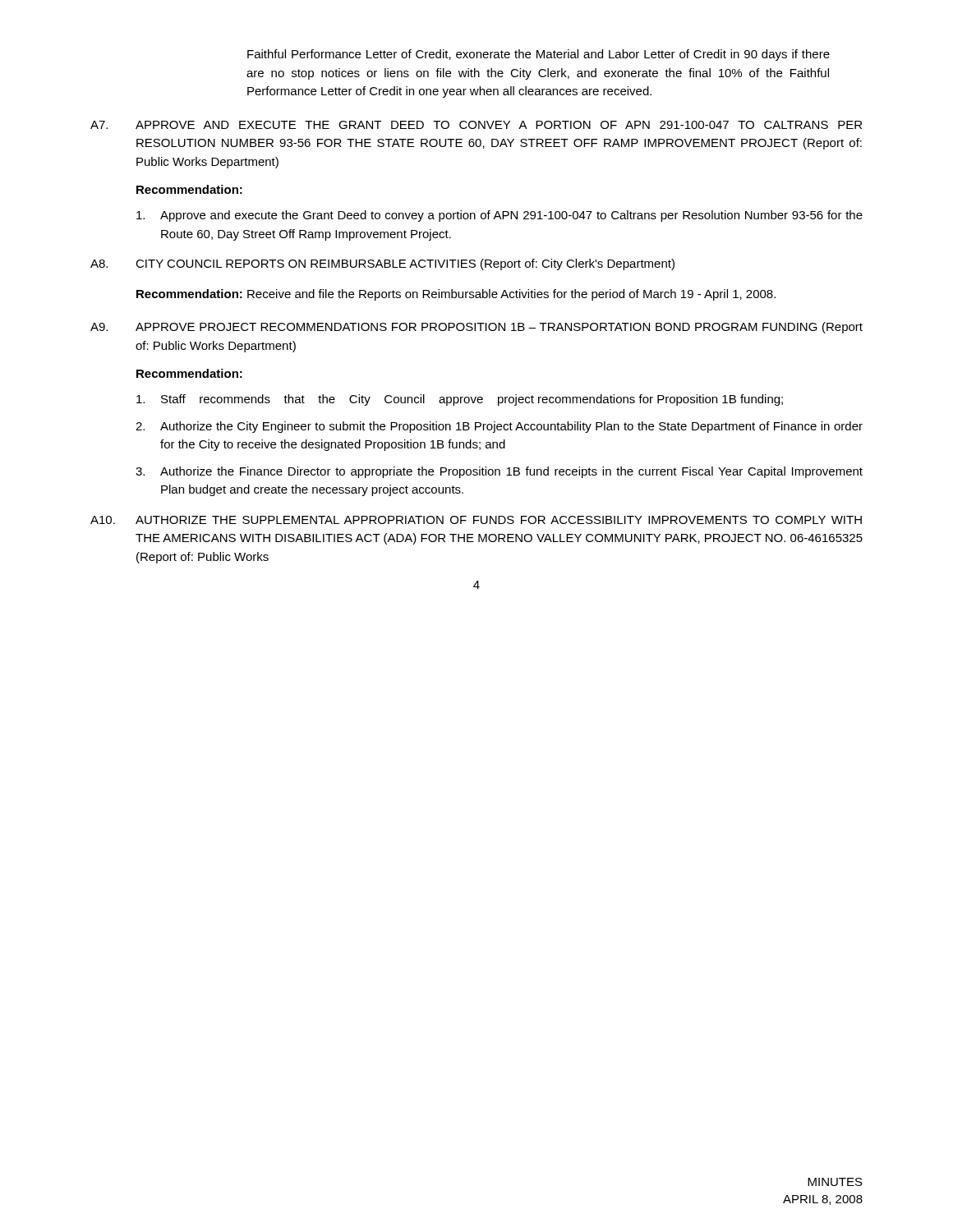Screen dimensions: 1232x953
Task: Locate the list item with the text "Approve and execute"
Action: pos(499,225)
